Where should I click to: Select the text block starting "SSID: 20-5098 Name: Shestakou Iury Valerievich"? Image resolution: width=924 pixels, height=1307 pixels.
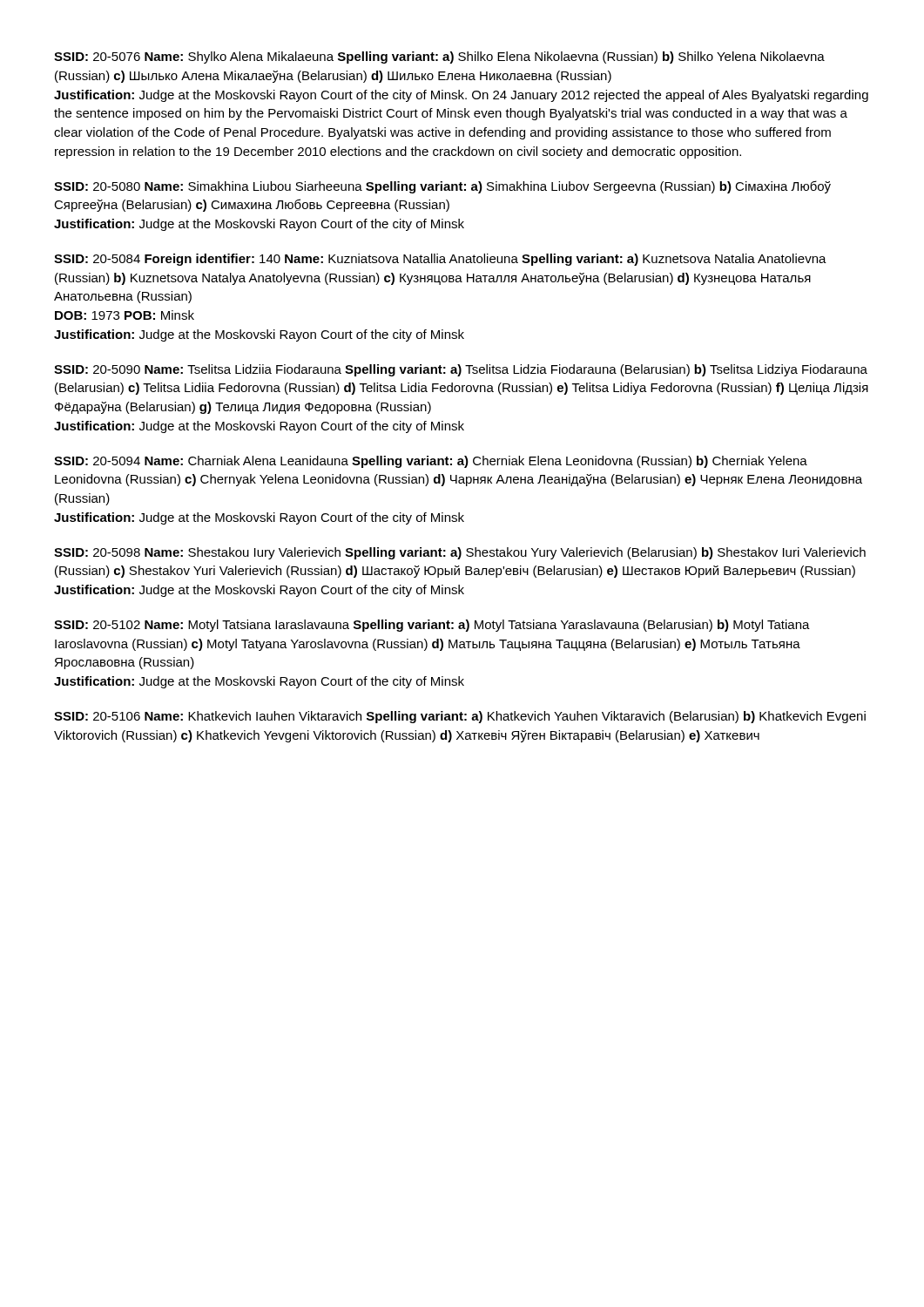click(460, 571)
